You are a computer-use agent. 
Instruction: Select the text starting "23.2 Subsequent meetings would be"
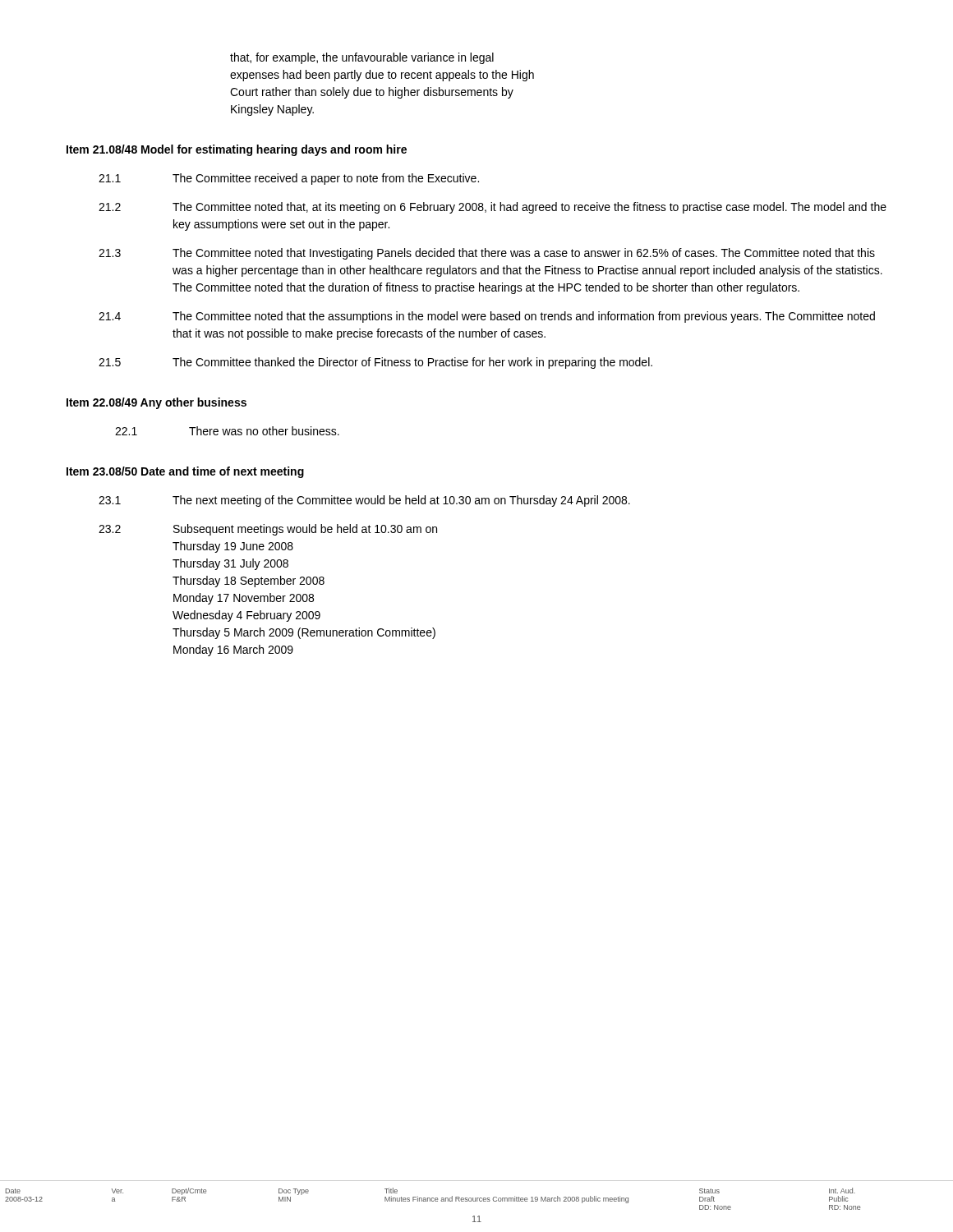268,530
